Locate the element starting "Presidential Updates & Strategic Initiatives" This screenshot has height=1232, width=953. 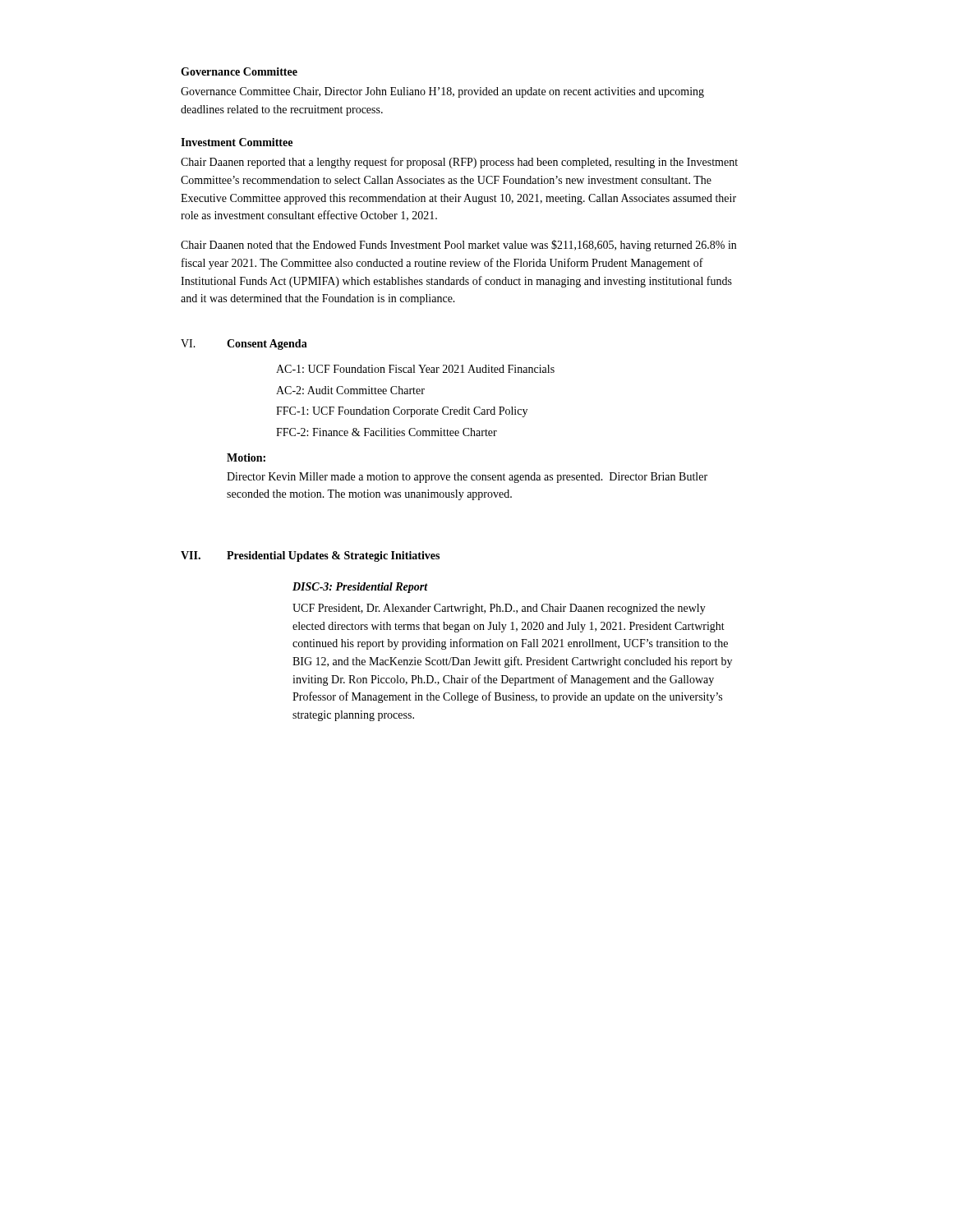[333, 556]
